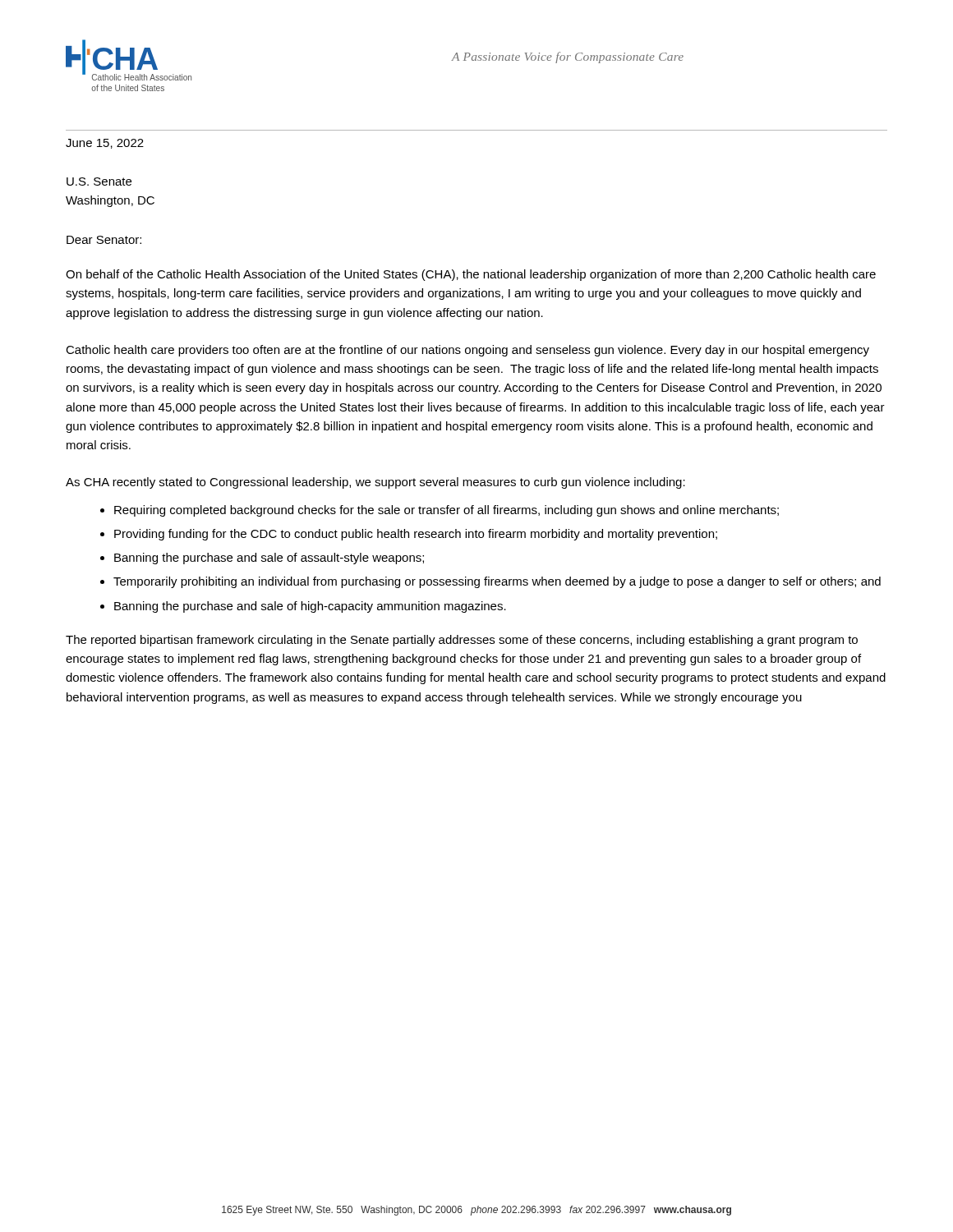This screenshot has height=1232, width=953.
Task: Find the region starting "Providing funding for the CDC to conduct"
Action: coord(416,533)
